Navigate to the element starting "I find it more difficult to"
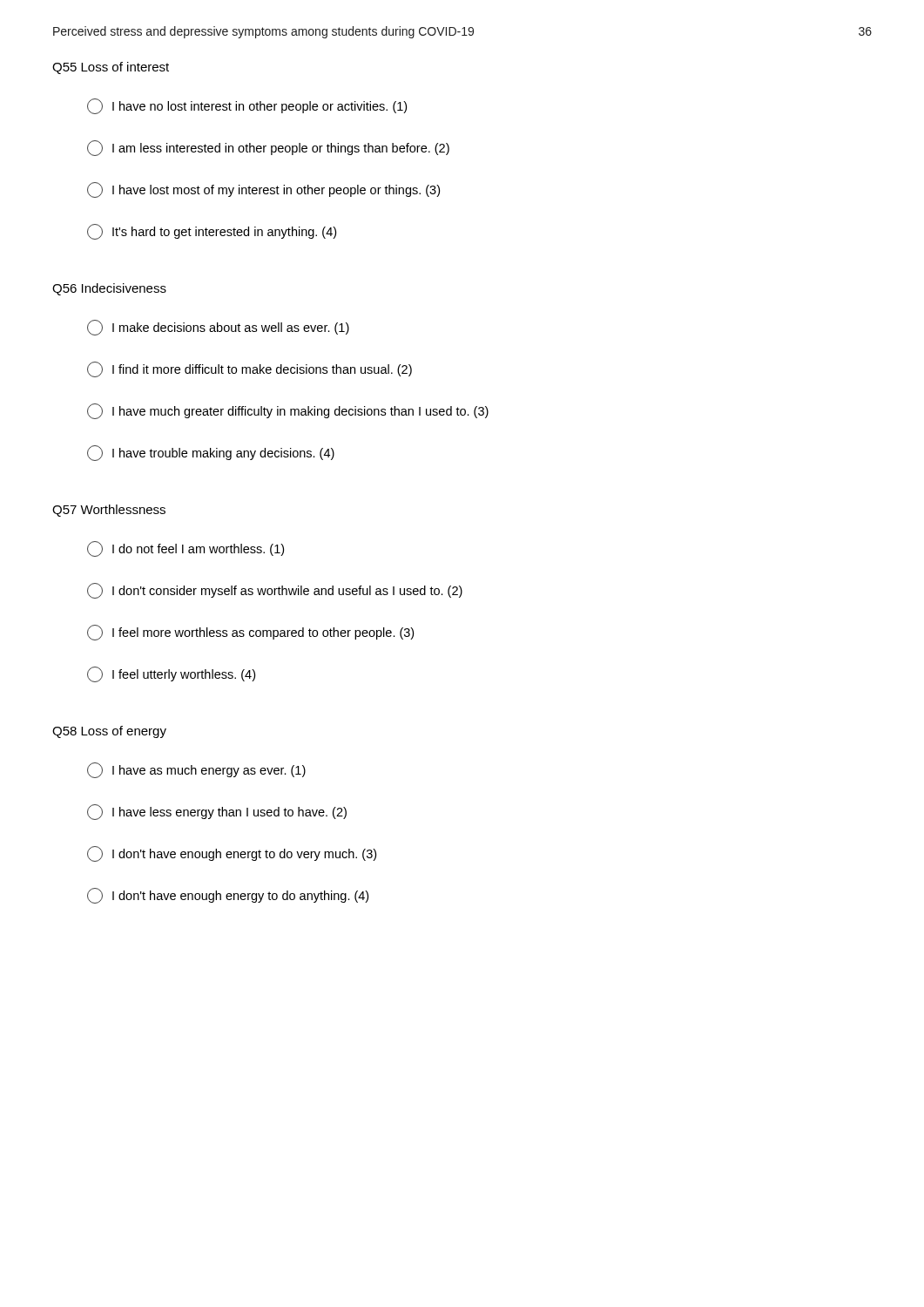 pyautogui.click(x=250, y=369)
